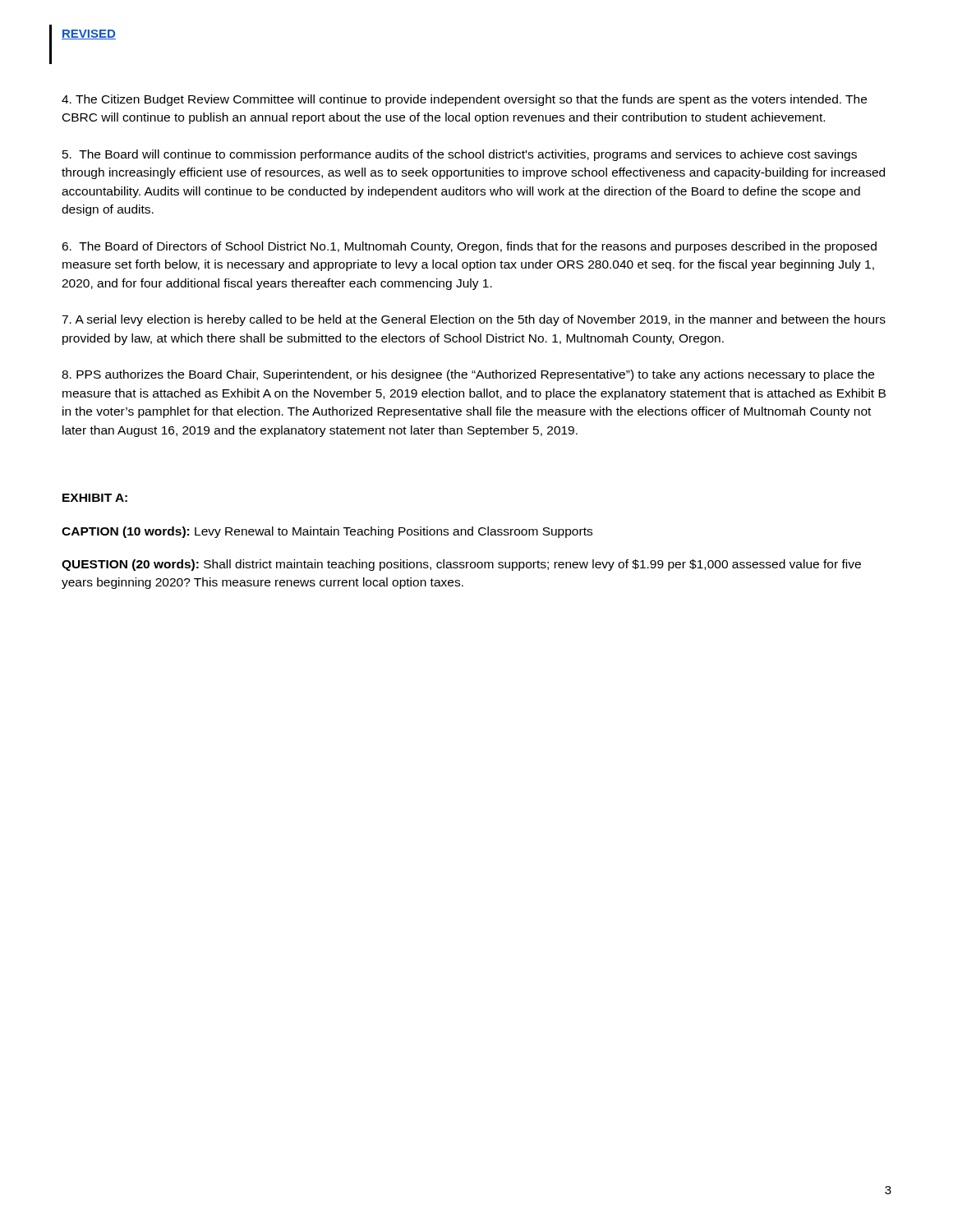
Task: Find the text block that reads "The Citizen Budget Review Committee"
Action: click(465, 108)
